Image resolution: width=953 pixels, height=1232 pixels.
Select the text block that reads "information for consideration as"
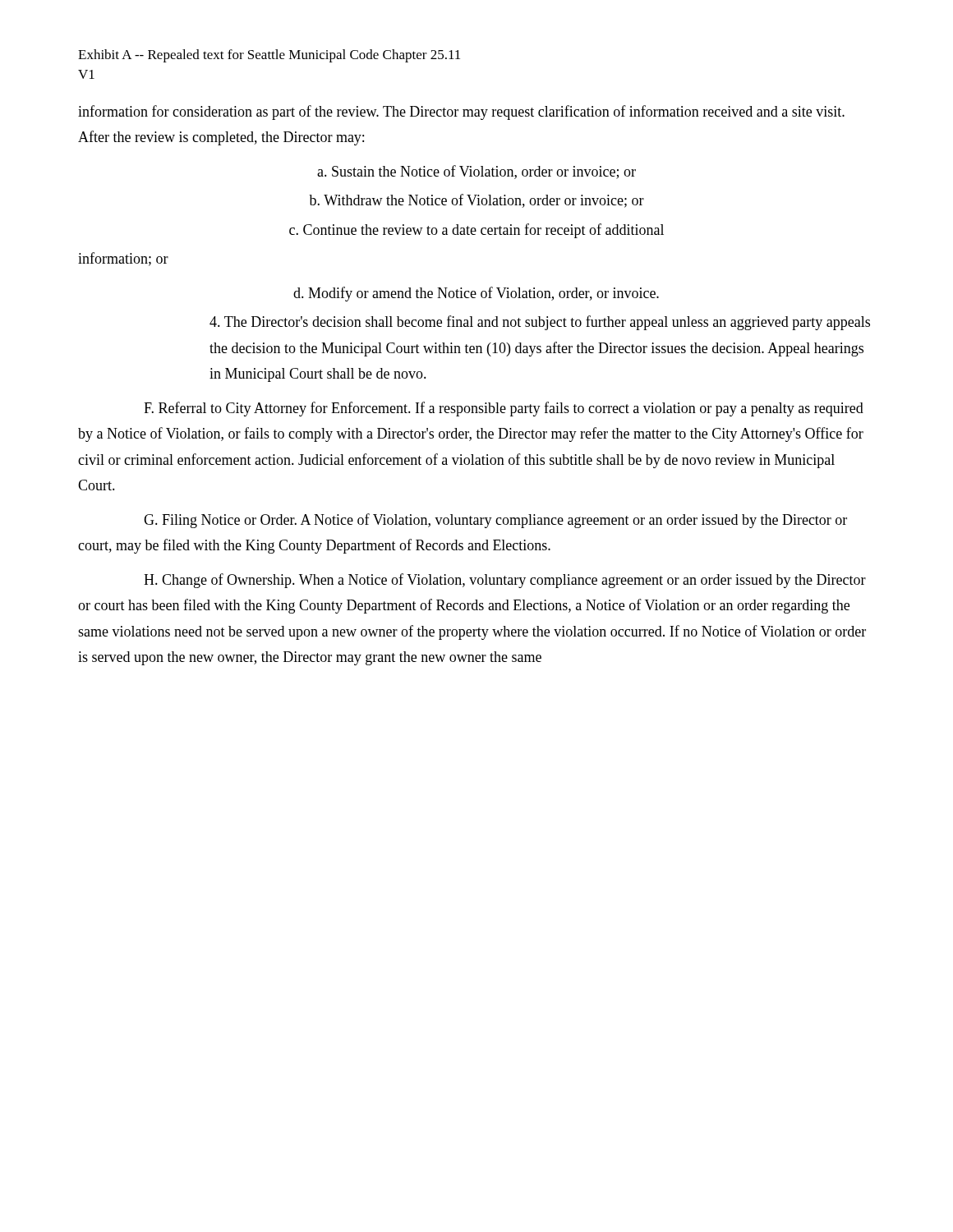(x=462, y=124)
